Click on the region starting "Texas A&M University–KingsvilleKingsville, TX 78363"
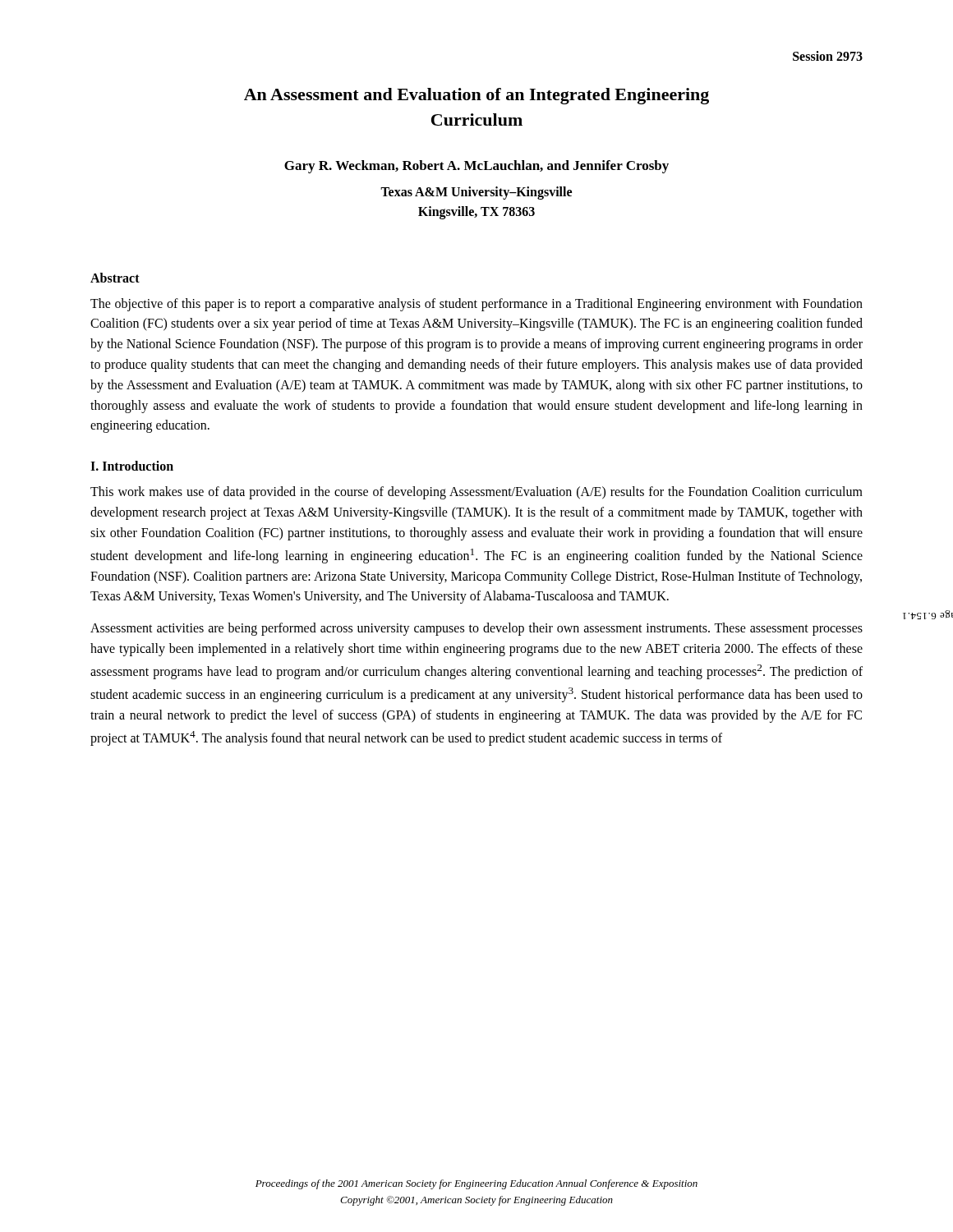Screen dimensions: 1232x953 pos(476,202)
